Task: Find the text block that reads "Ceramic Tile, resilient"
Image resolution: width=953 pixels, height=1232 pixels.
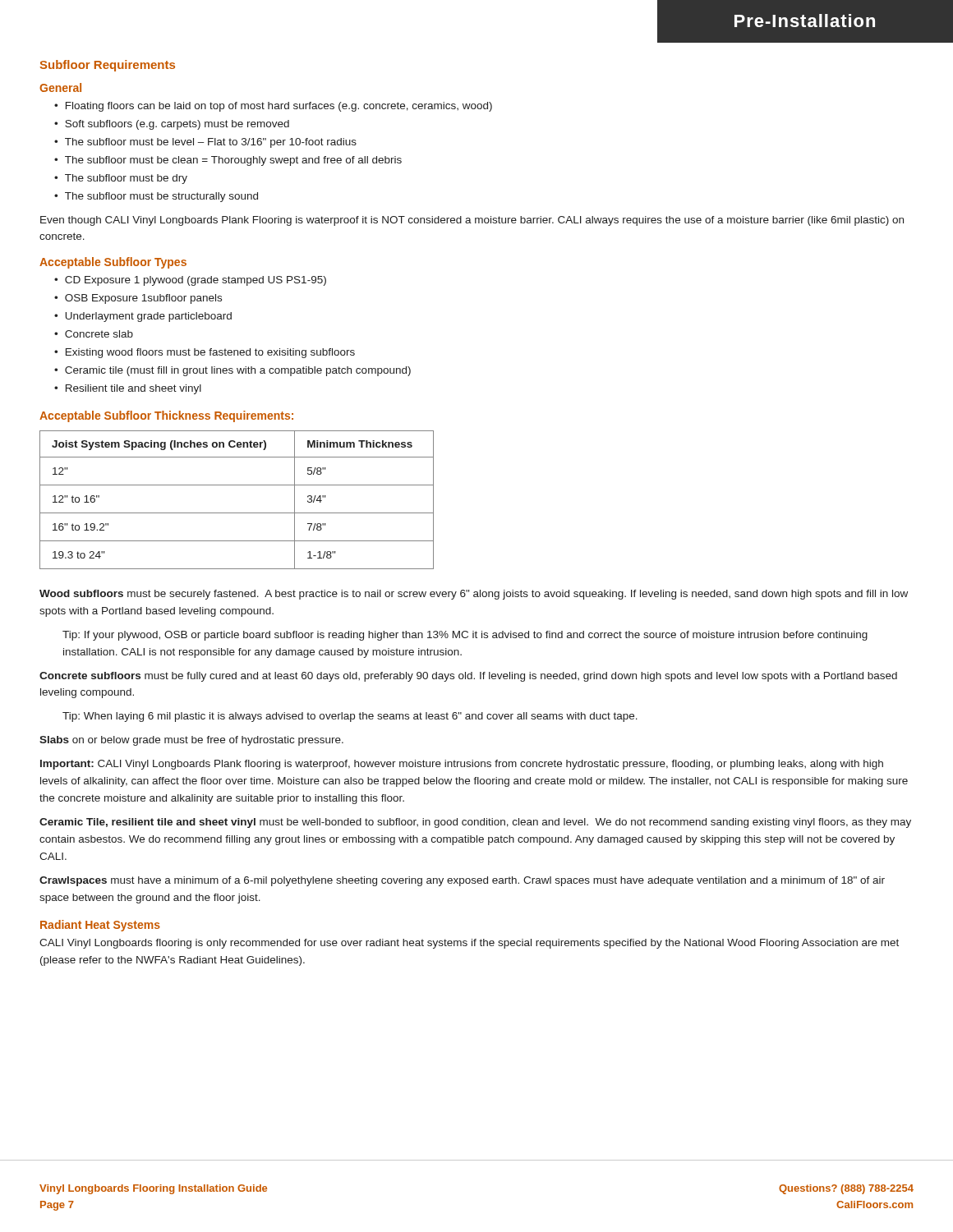Action: [x=475, y=839]
